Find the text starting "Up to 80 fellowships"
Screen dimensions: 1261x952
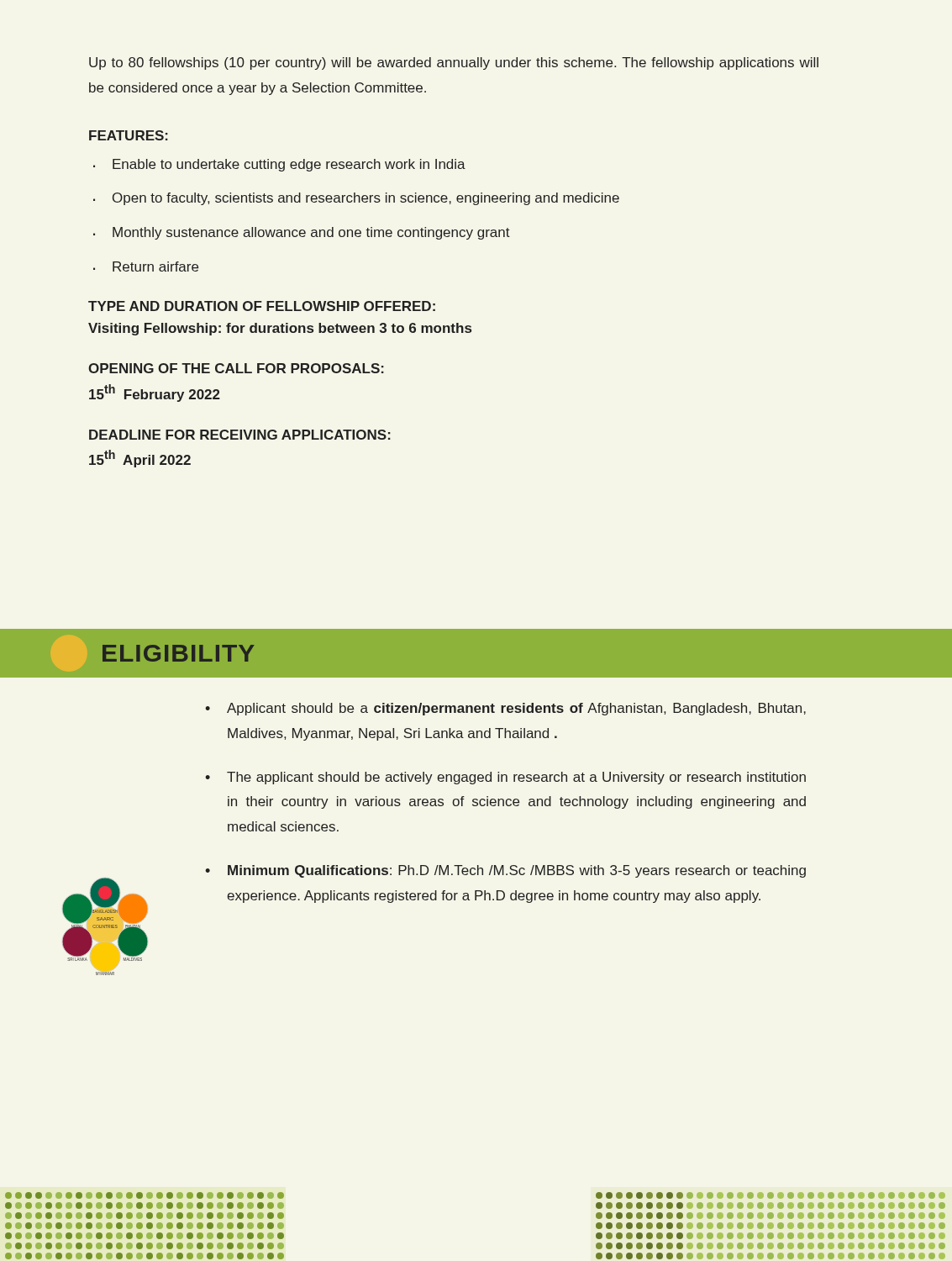tap(454, 75)
